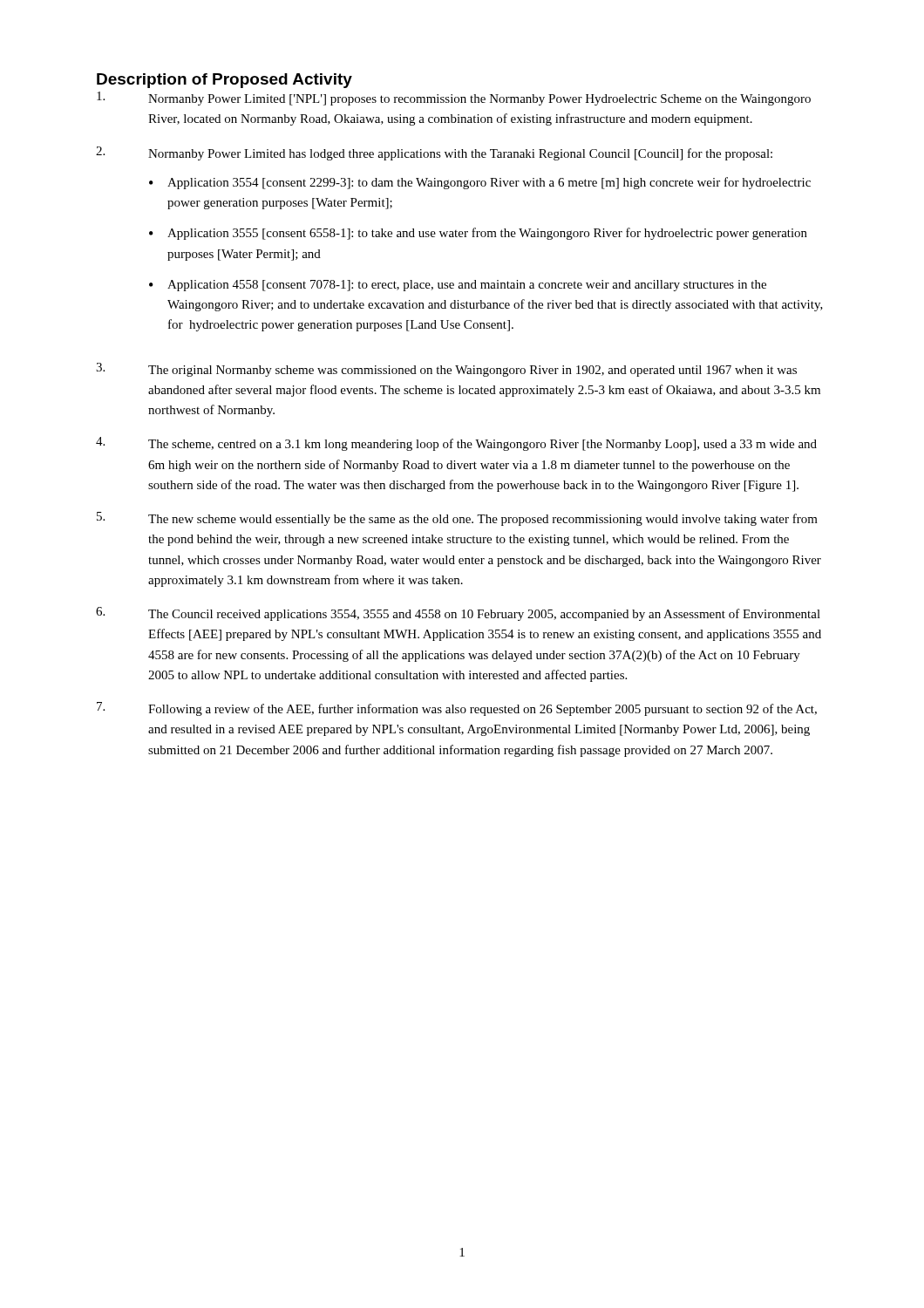924x1308 pixels.
Task: Locate the element starting "Normanby Power Limited ['NPL'] proposes to recommission the"
Action: (462, 109)
